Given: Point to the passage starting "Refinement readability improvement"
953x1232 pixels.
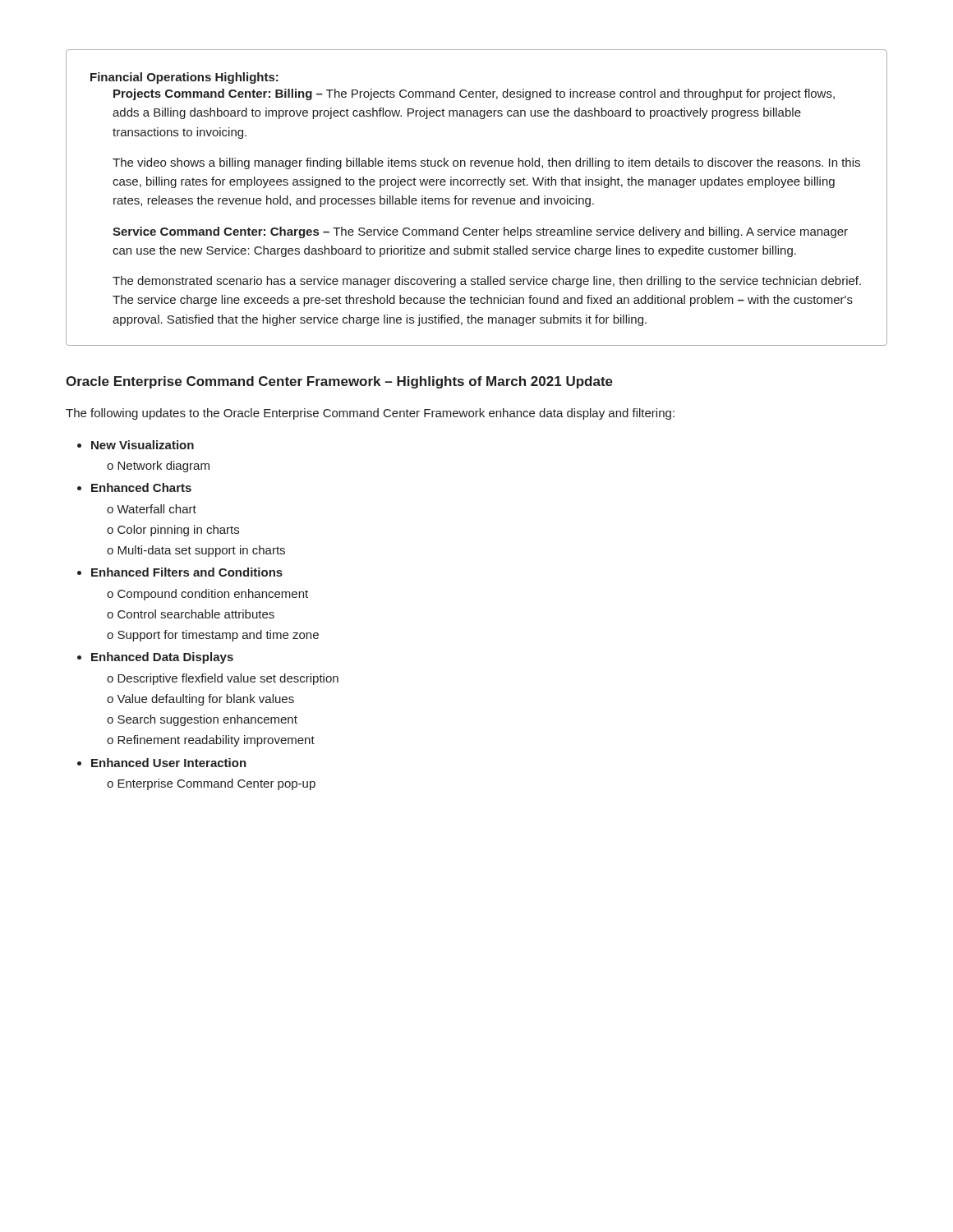Looking at the screenshot, I should (x=216, y=740).
